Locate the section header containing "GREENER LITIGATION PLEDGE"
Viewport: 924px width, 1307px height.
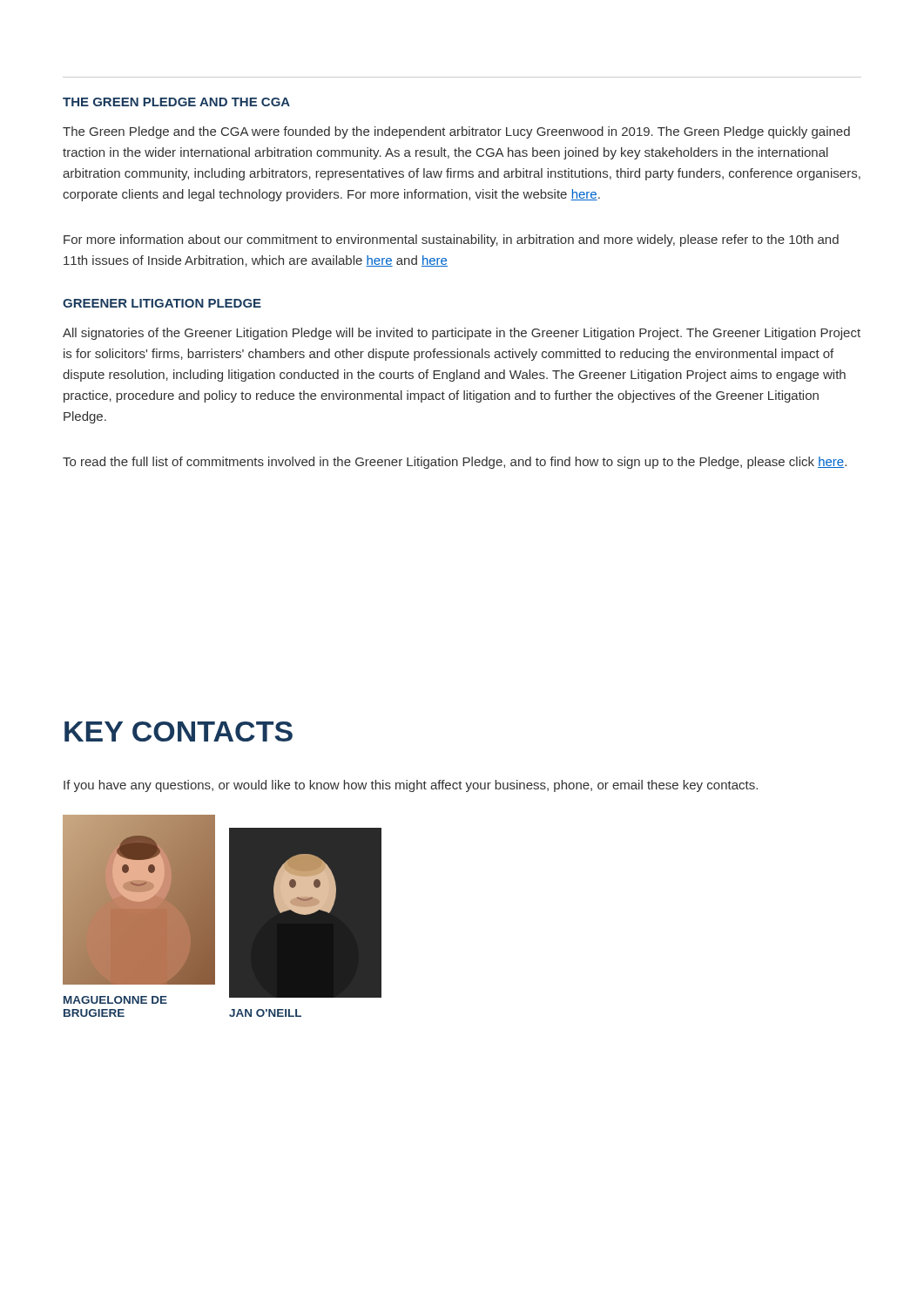[x=162, y=303]
